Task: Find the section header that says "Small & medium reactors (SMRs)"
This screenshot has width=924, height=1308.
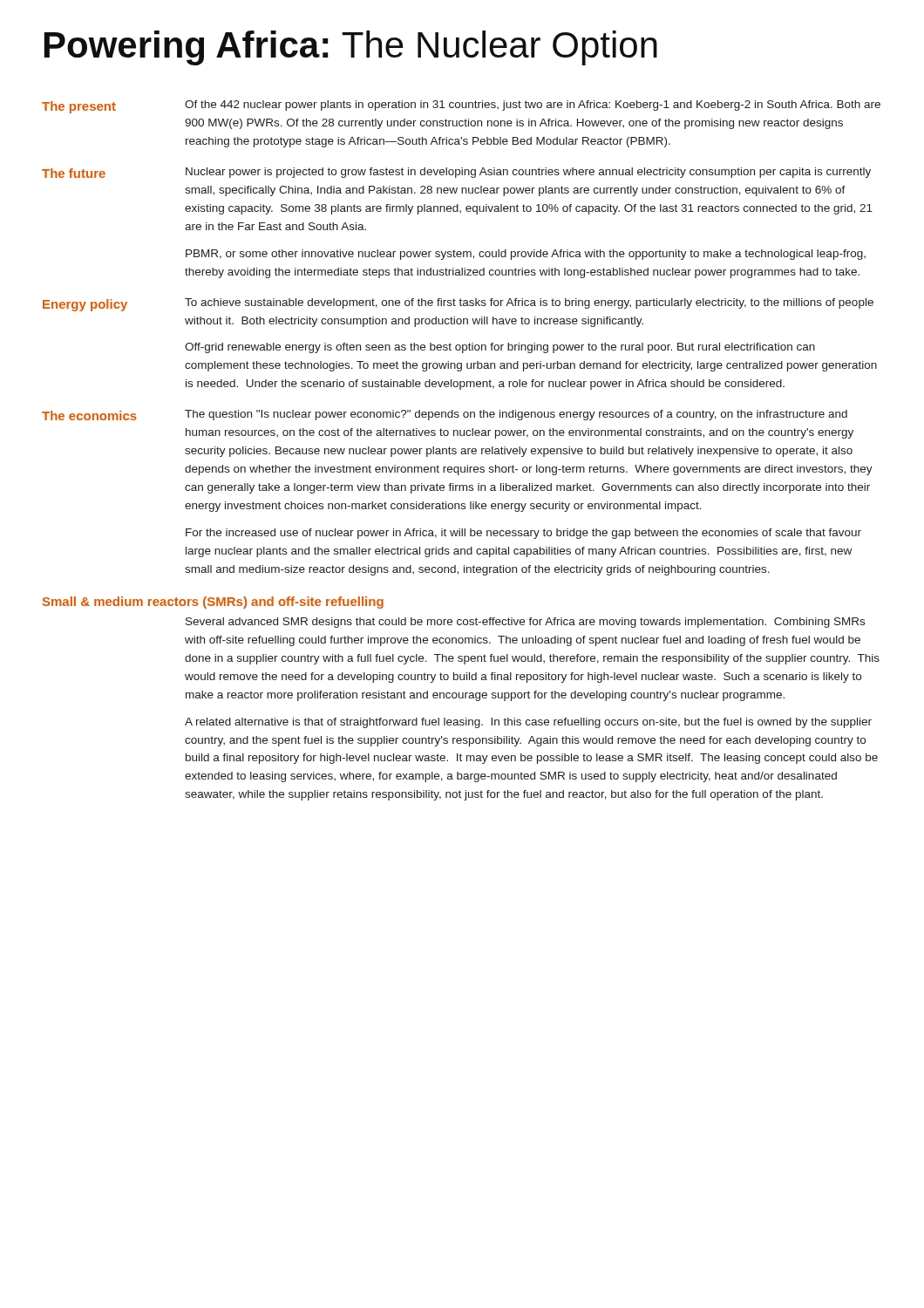Action: tap(213, 601)
